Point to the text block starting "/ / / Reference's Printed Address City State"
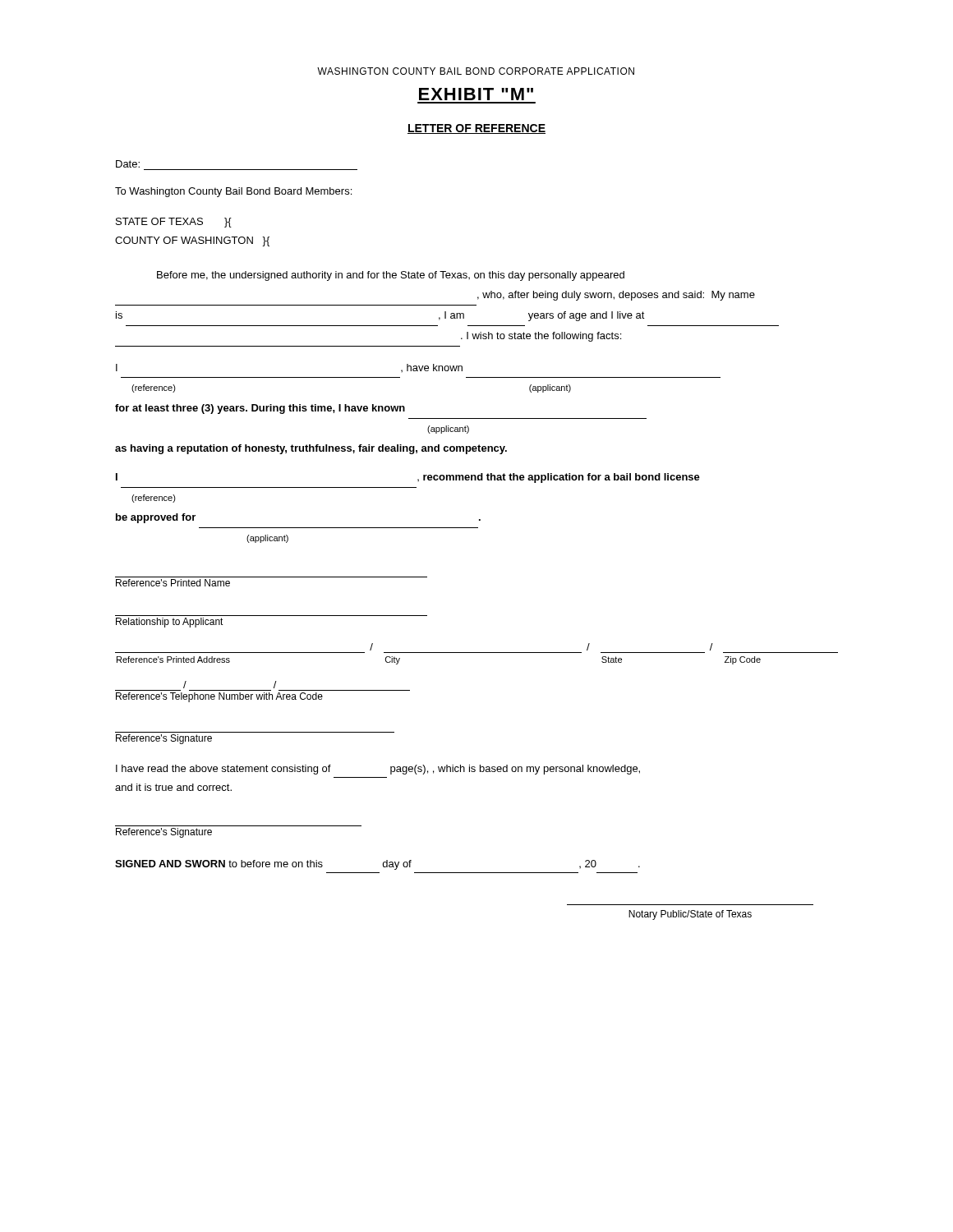 tap(476, 653)
